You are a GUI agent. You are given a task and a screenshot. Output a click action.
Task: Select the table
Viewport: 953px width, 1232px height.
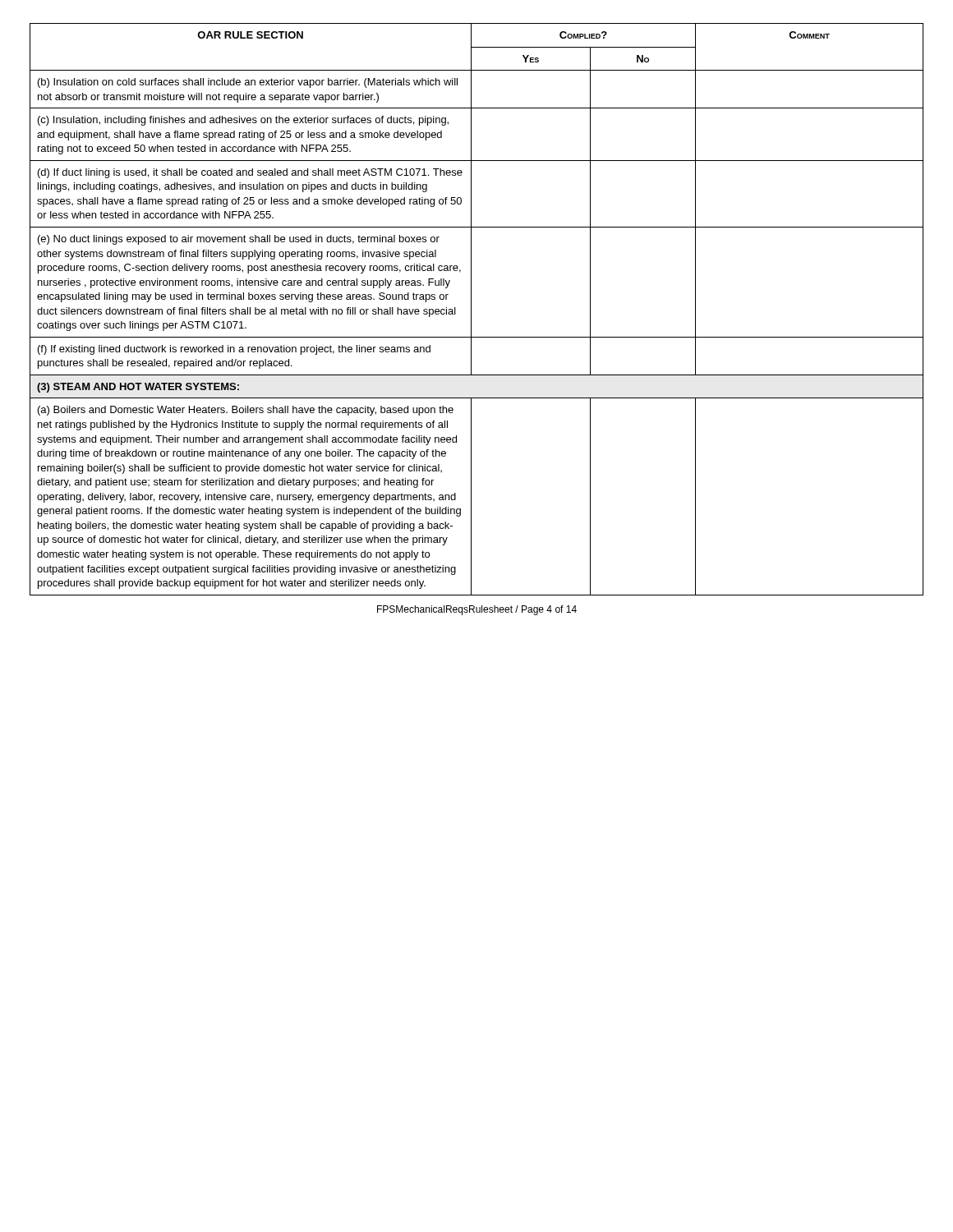pos(476,309)
